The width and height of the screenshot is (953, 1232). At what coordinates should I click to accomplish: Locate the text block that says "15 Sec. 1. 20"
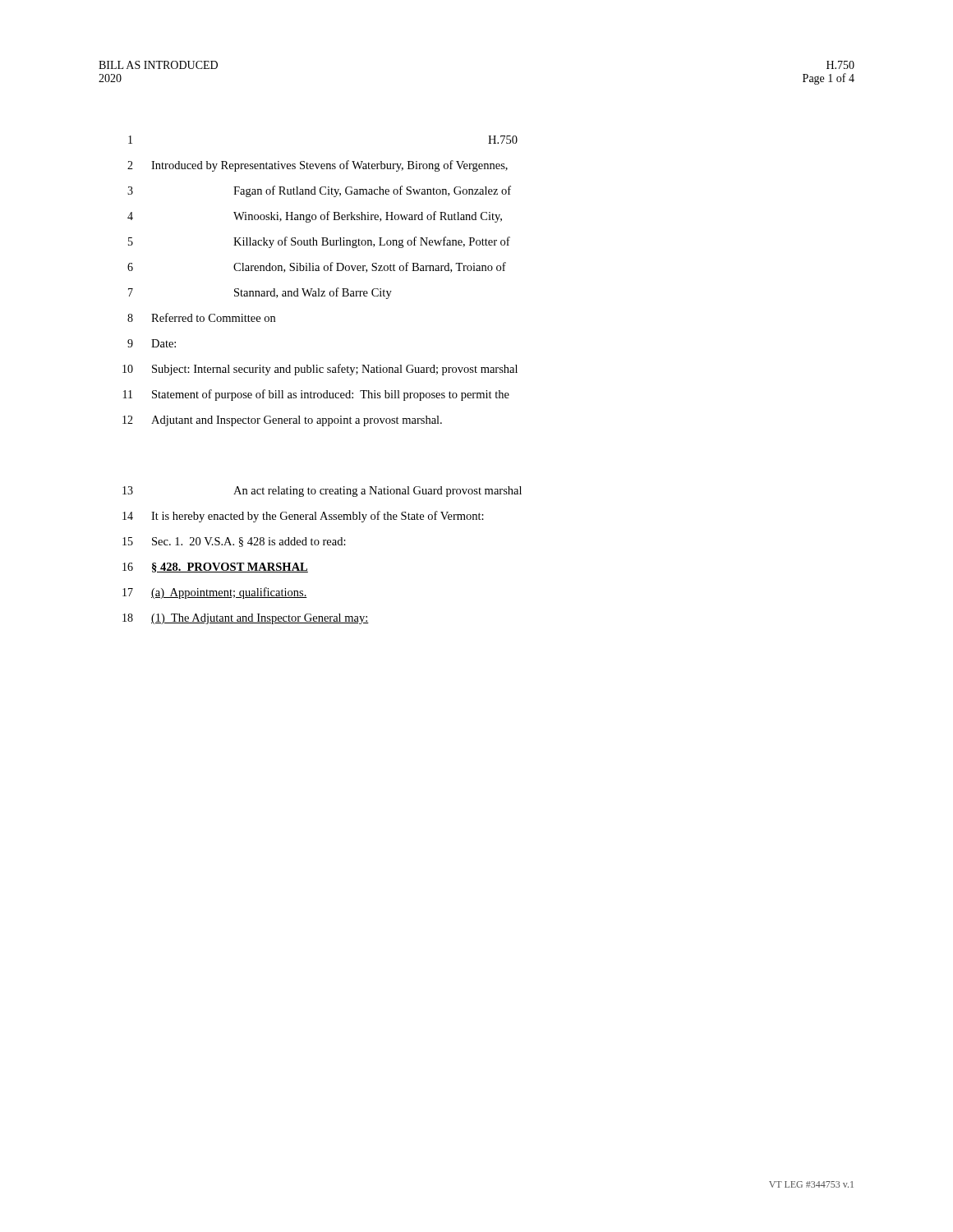click(x=234, y=542)
